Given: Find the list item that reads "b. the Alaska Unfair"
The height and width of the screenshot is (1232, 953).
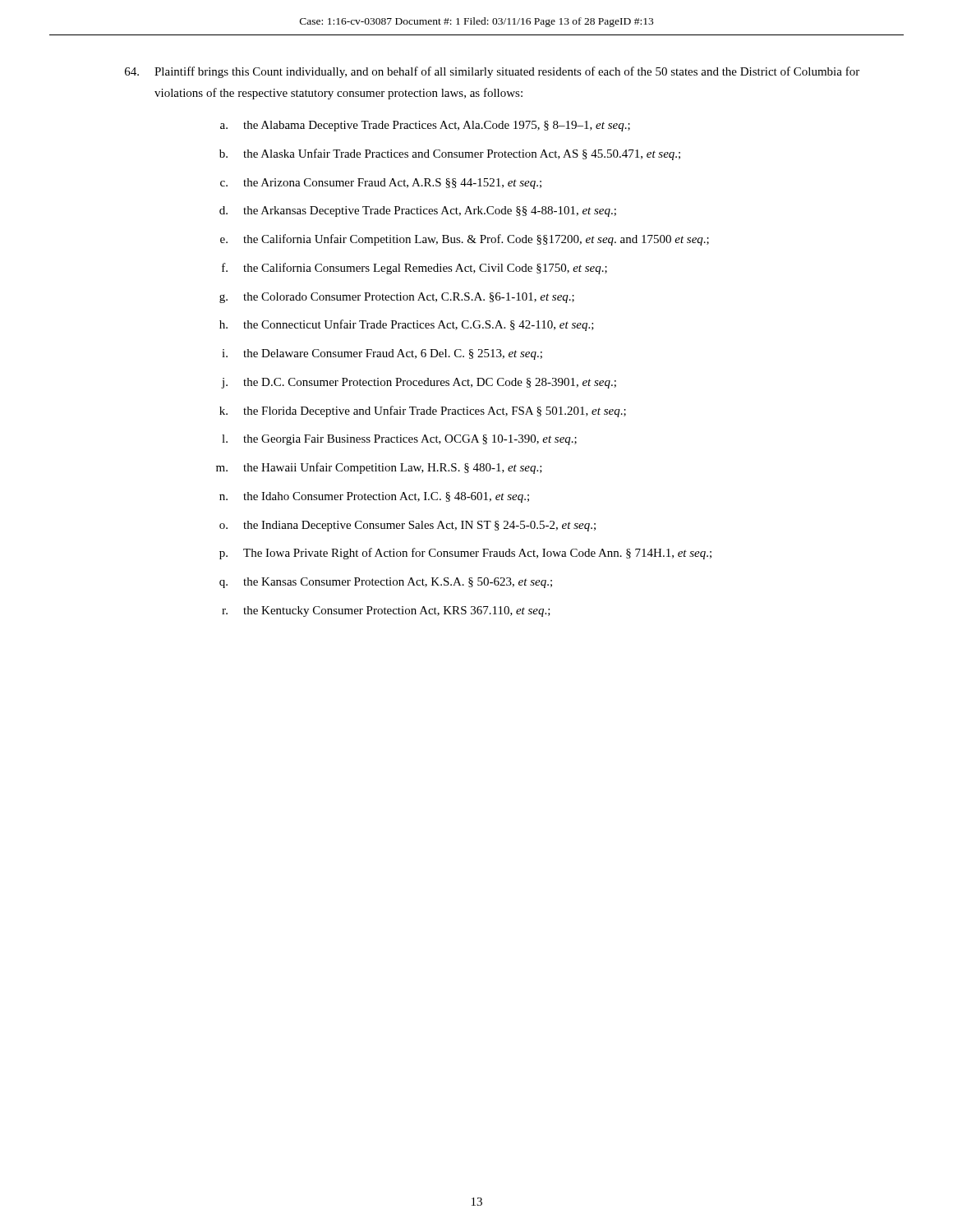Looking at the screenshot, I should pyautogui.click(x=530, y=154).
